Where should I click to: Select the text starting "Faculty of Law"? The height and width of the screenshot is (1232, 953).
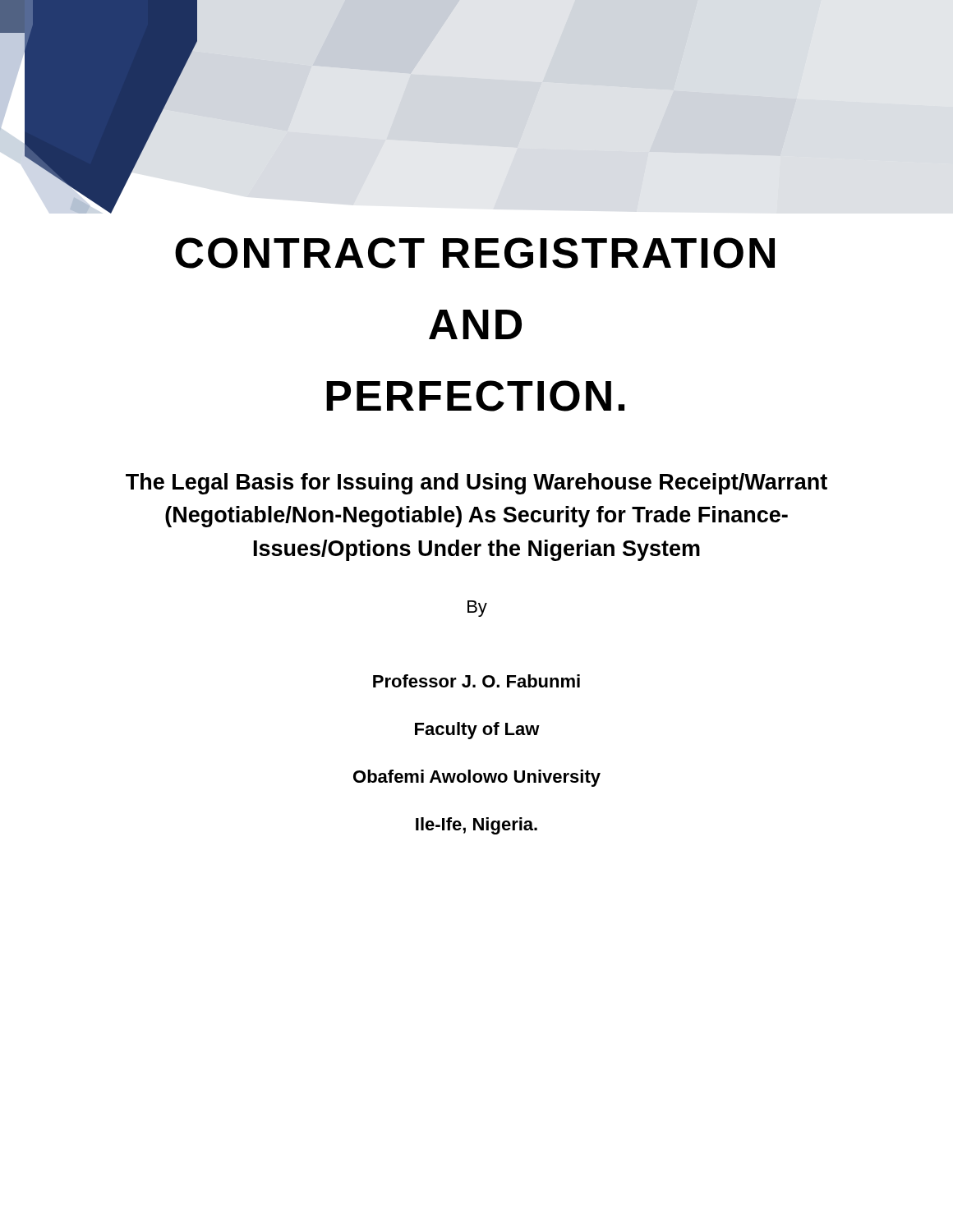point(476,729)
